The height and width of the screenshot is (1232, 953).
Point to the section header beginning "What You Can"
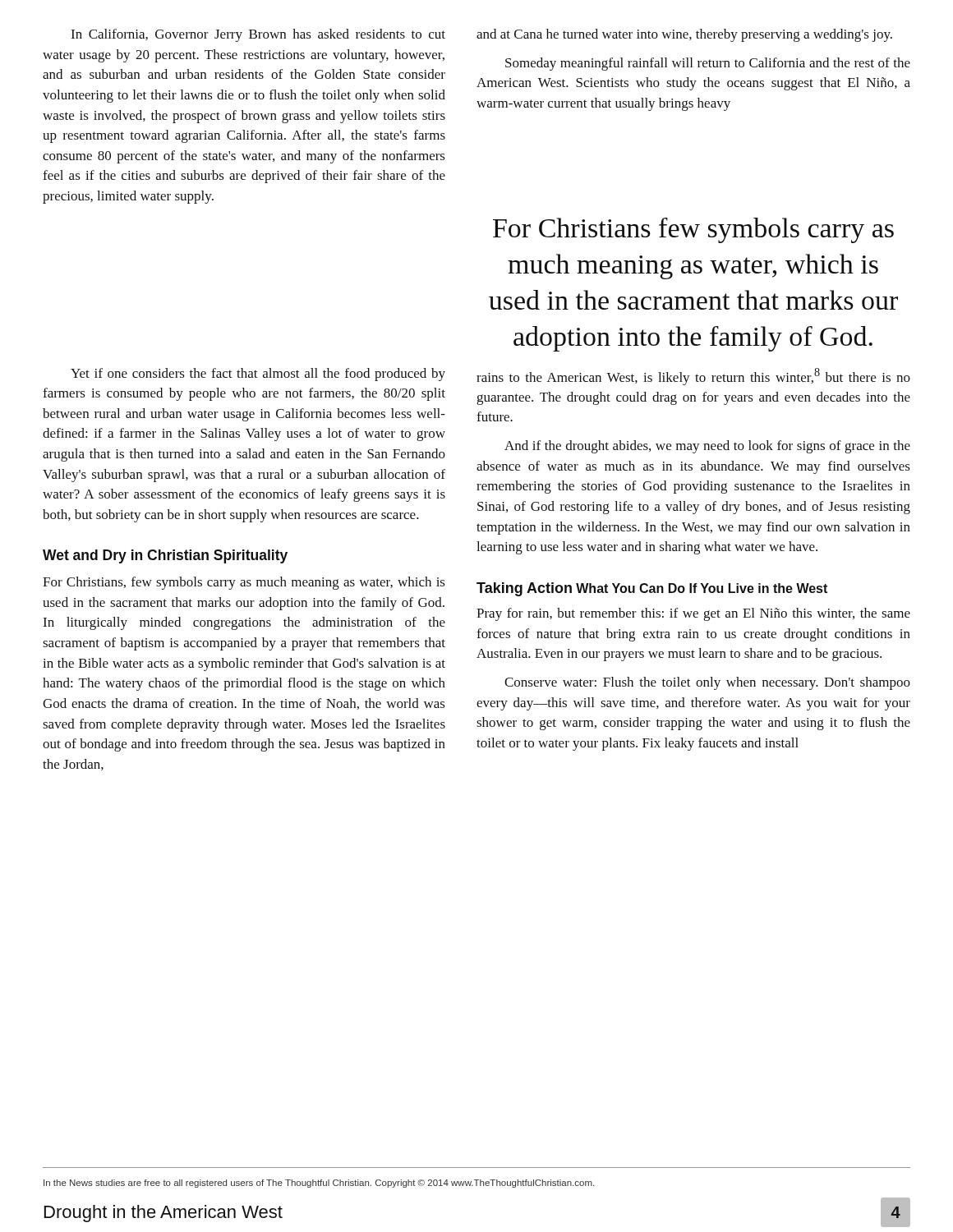pos(702,589)
